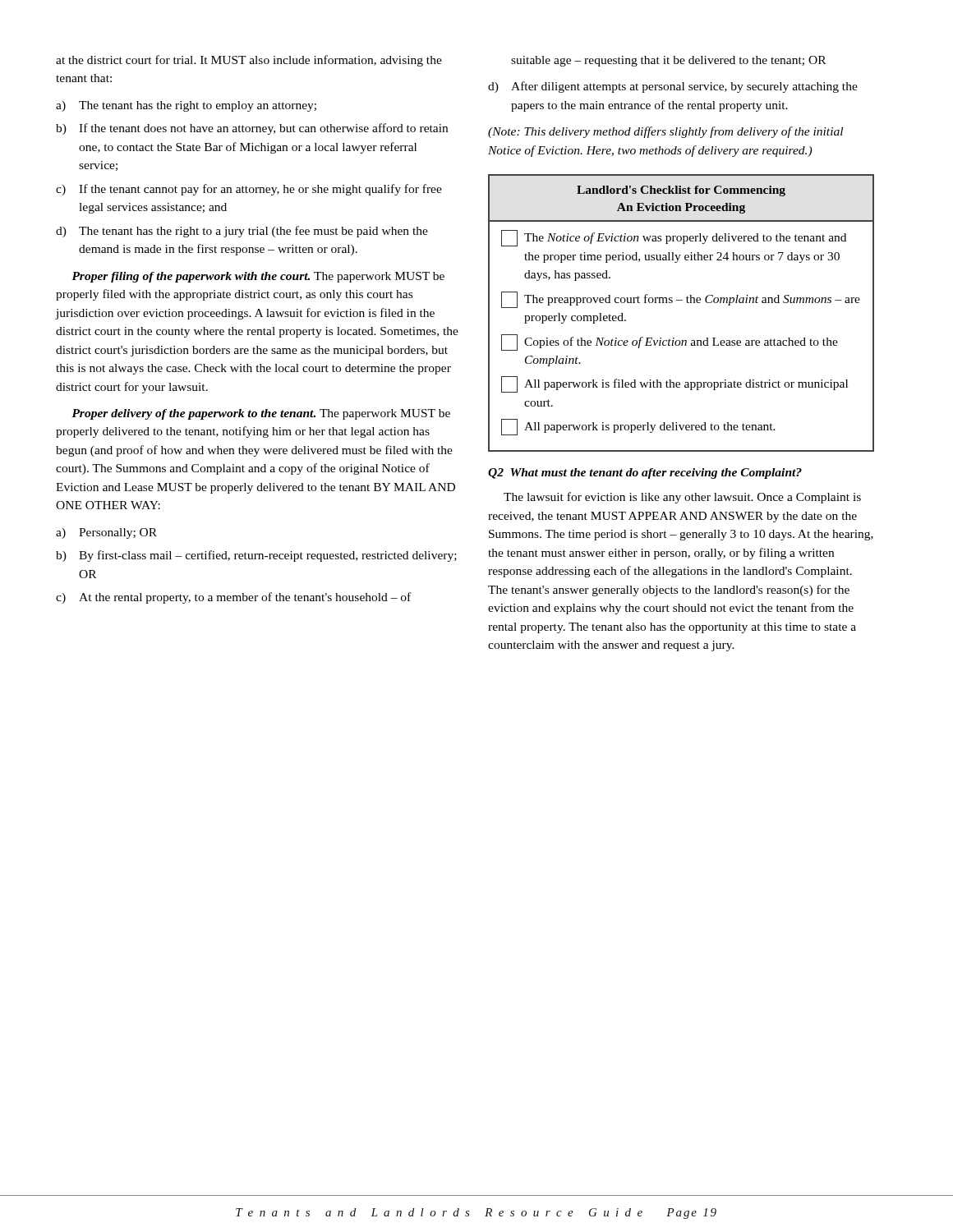The width and height of the screenshot is (953, 1232).
Task: Locate the block of text that opens with "Copies of the Notice of"
Action: pyautogui.click(x=681, y=351)
